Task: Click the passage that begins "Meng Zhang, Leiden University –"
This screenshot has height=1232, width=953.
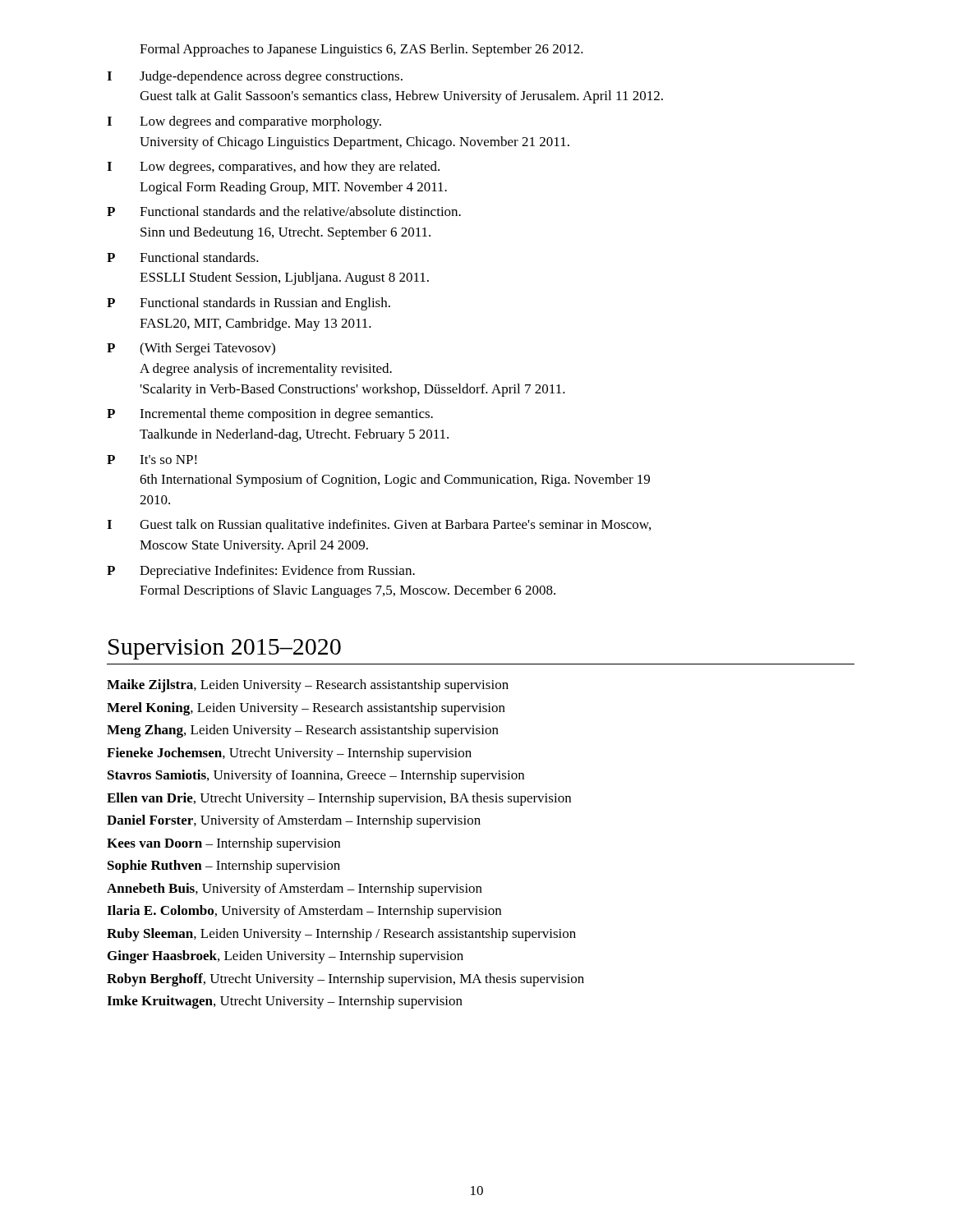Action: pos(303,730)
